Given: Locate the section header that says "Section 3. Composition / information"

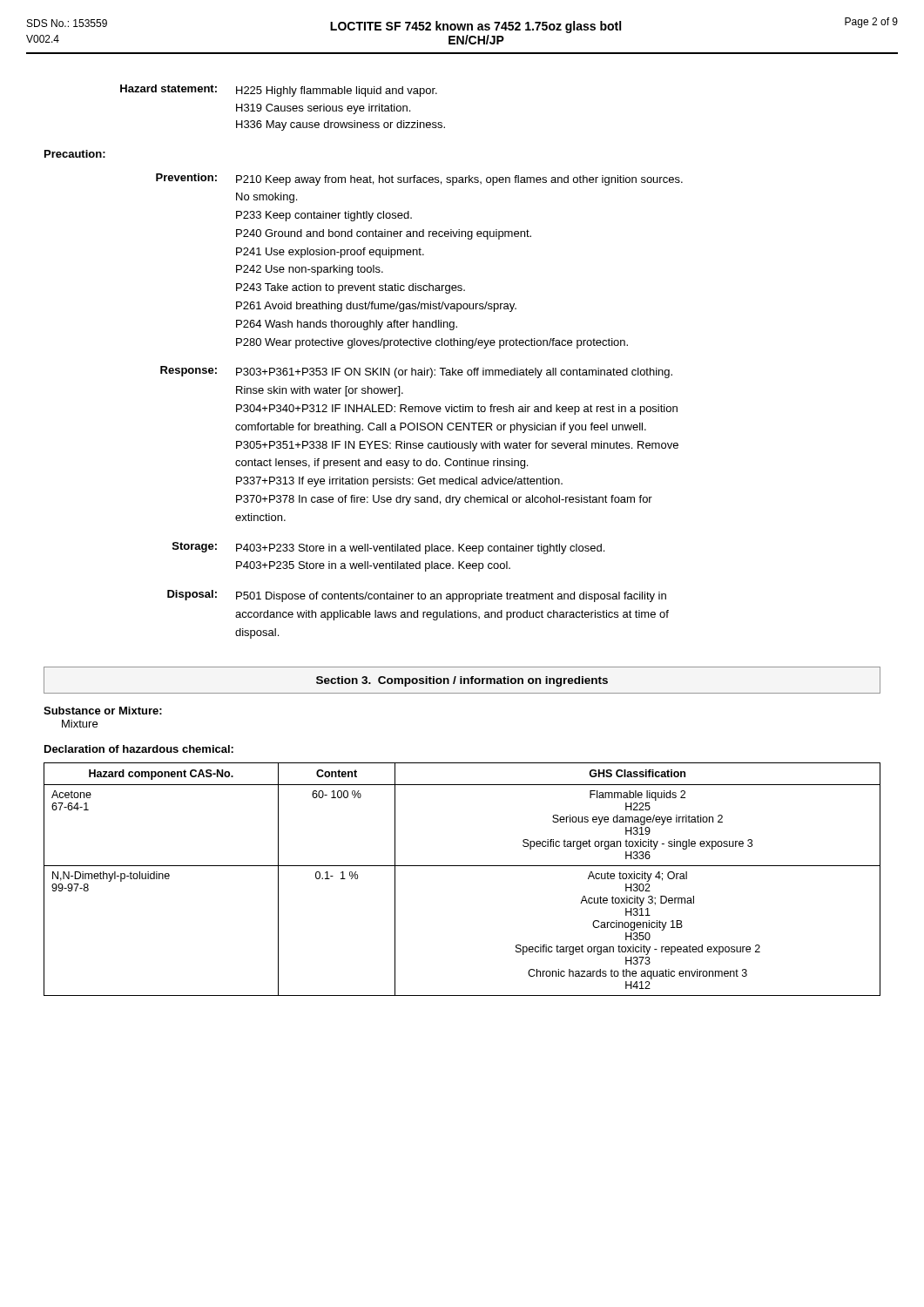Looking at the screenshot, I should pos(462,680).
